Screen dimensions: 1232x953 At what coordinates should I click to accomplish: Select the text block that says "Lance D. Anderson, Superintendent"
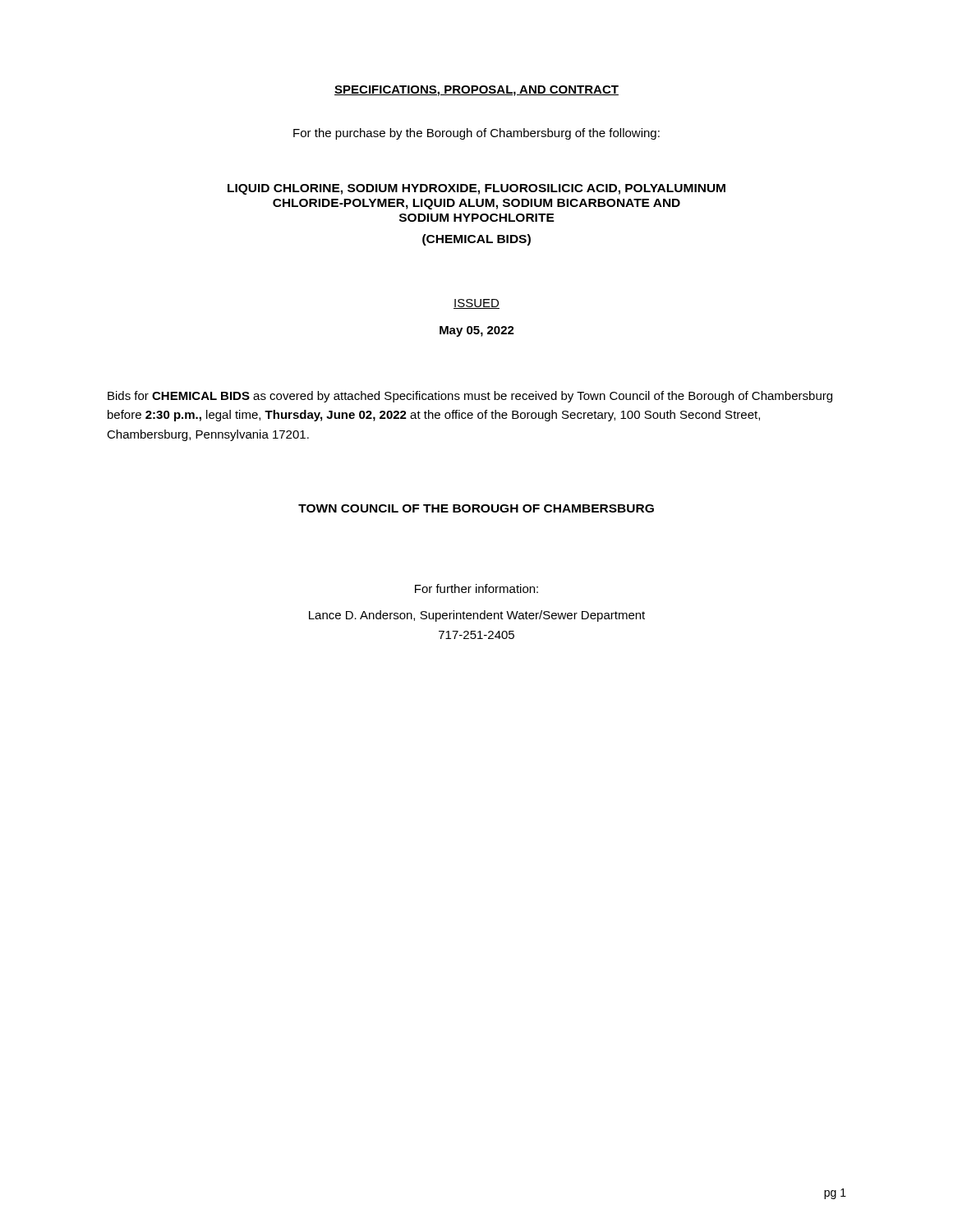coord(476,624)
